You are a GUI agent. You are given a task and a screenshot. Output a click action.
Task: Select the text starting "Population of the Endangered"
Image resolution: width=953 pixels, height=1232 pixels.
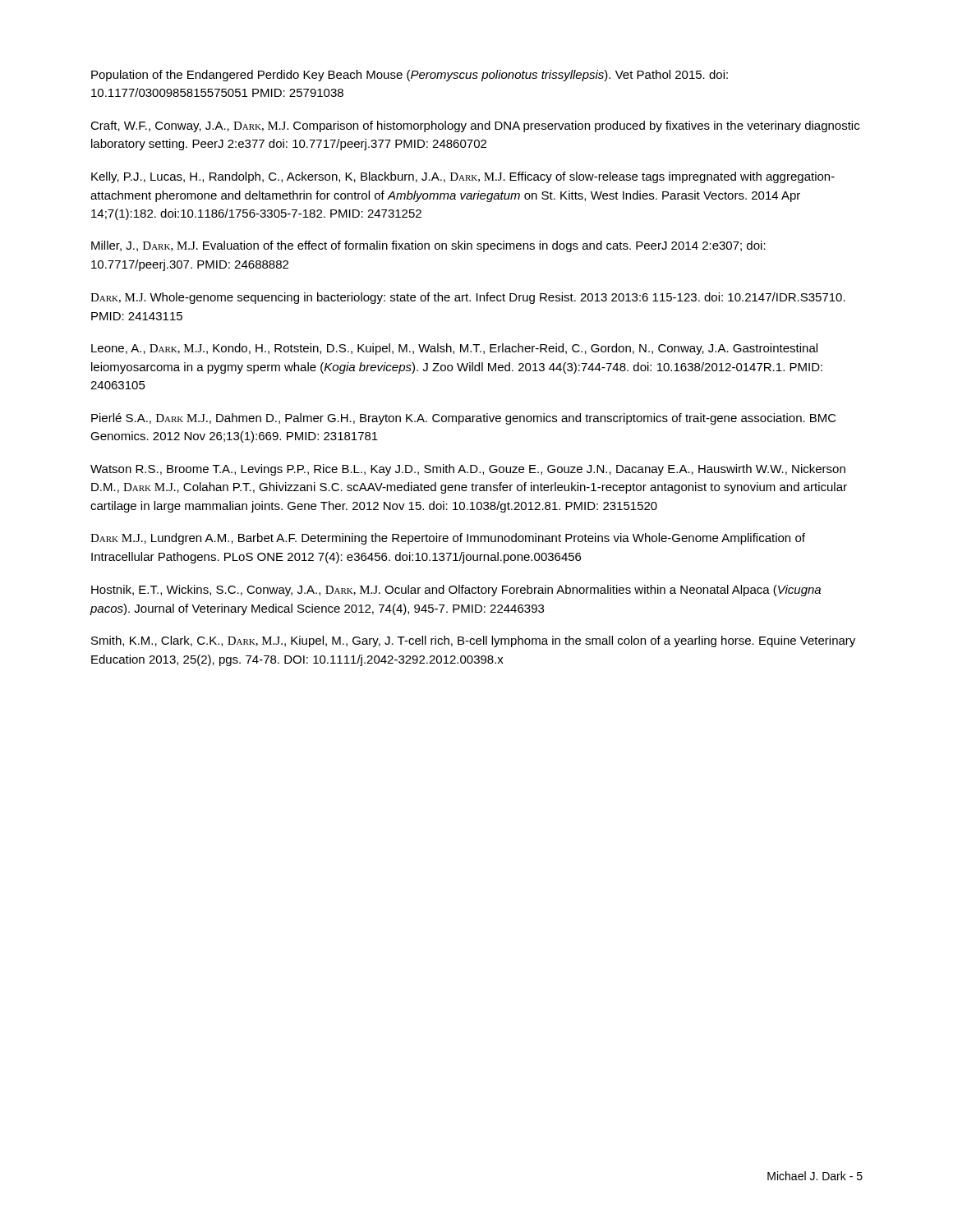tap(410, 83)
